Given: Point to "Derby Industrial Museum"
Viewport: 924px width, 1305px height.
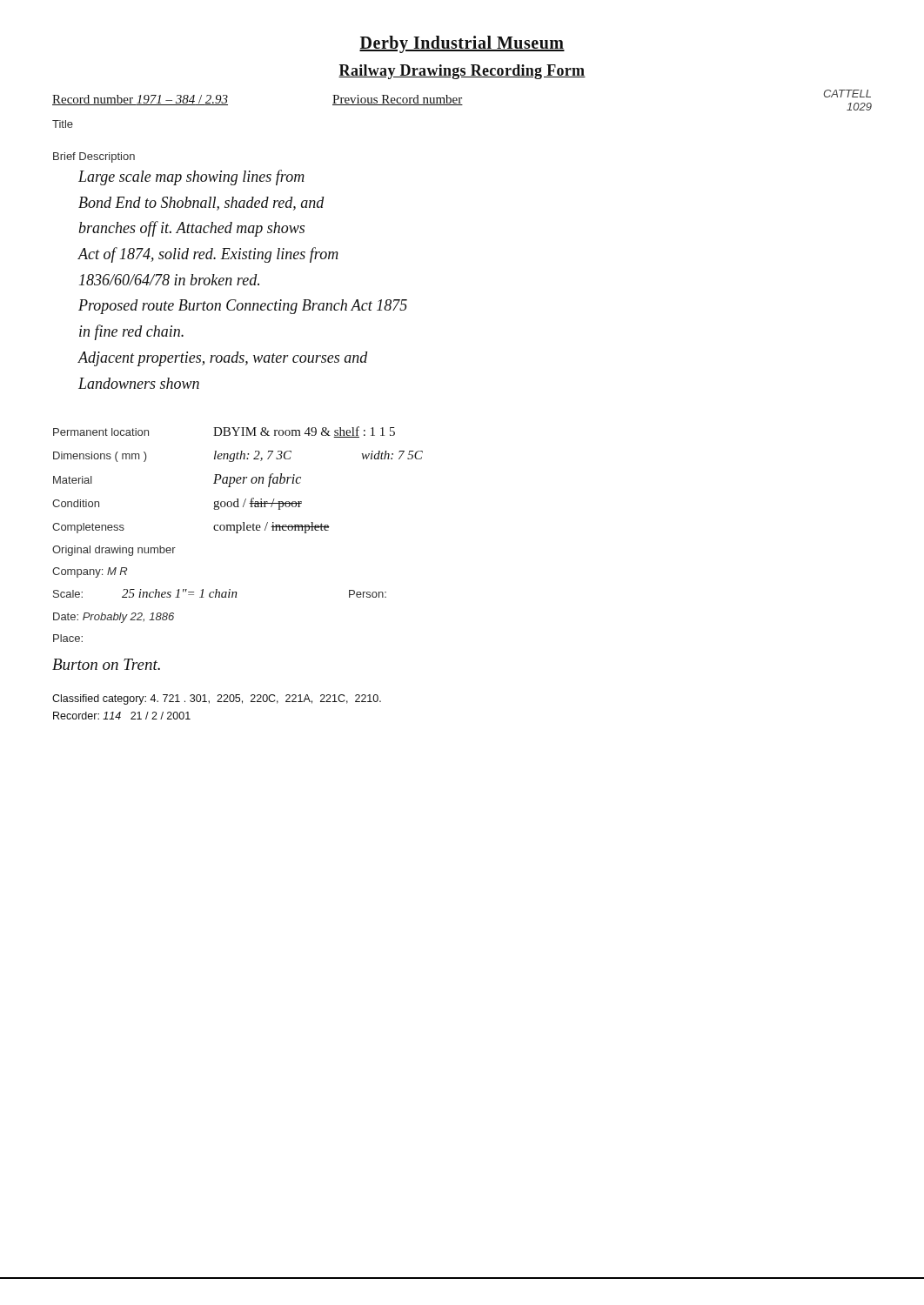Looking at the screenshot, I should 462,43.
